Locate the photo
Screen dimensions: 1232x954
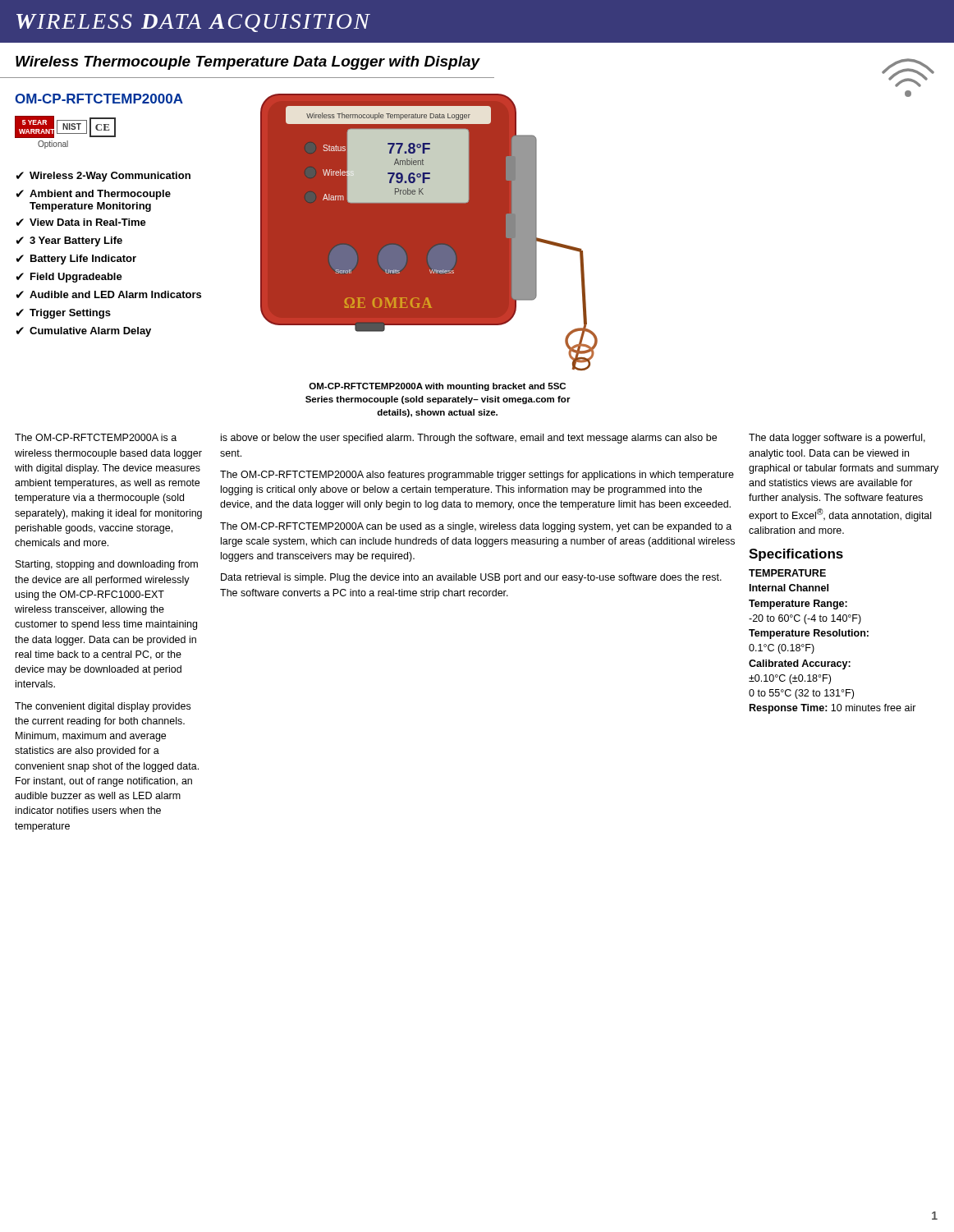click(x=425, y=232)
